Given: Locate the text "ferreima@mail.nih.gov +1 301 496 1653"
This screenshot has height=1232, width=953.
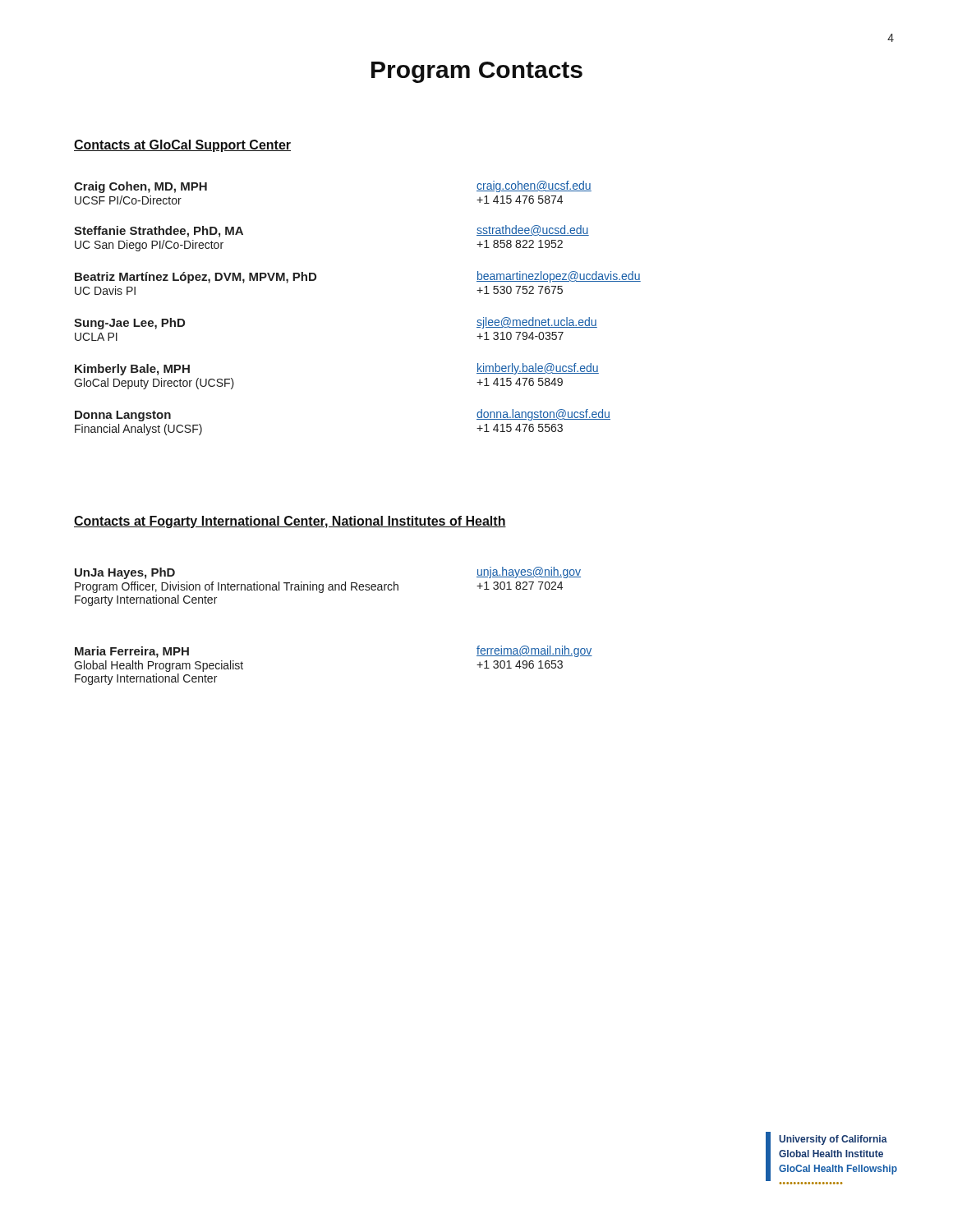Looking at the screenshot, I should (534, 651).
